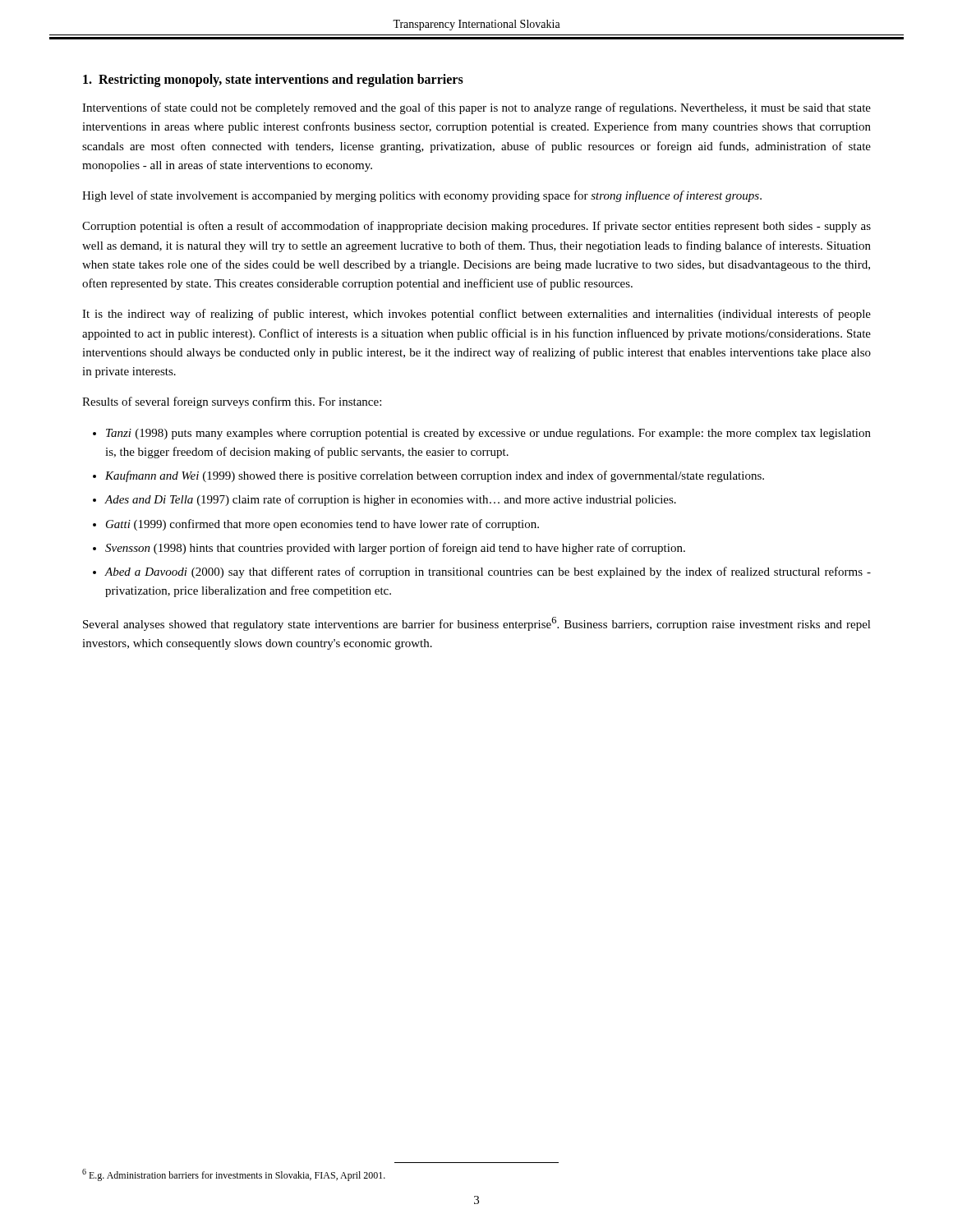
Task: Point to the passage starting "1. Restricting monopoly,"
Action: click(x=273, y=79)
